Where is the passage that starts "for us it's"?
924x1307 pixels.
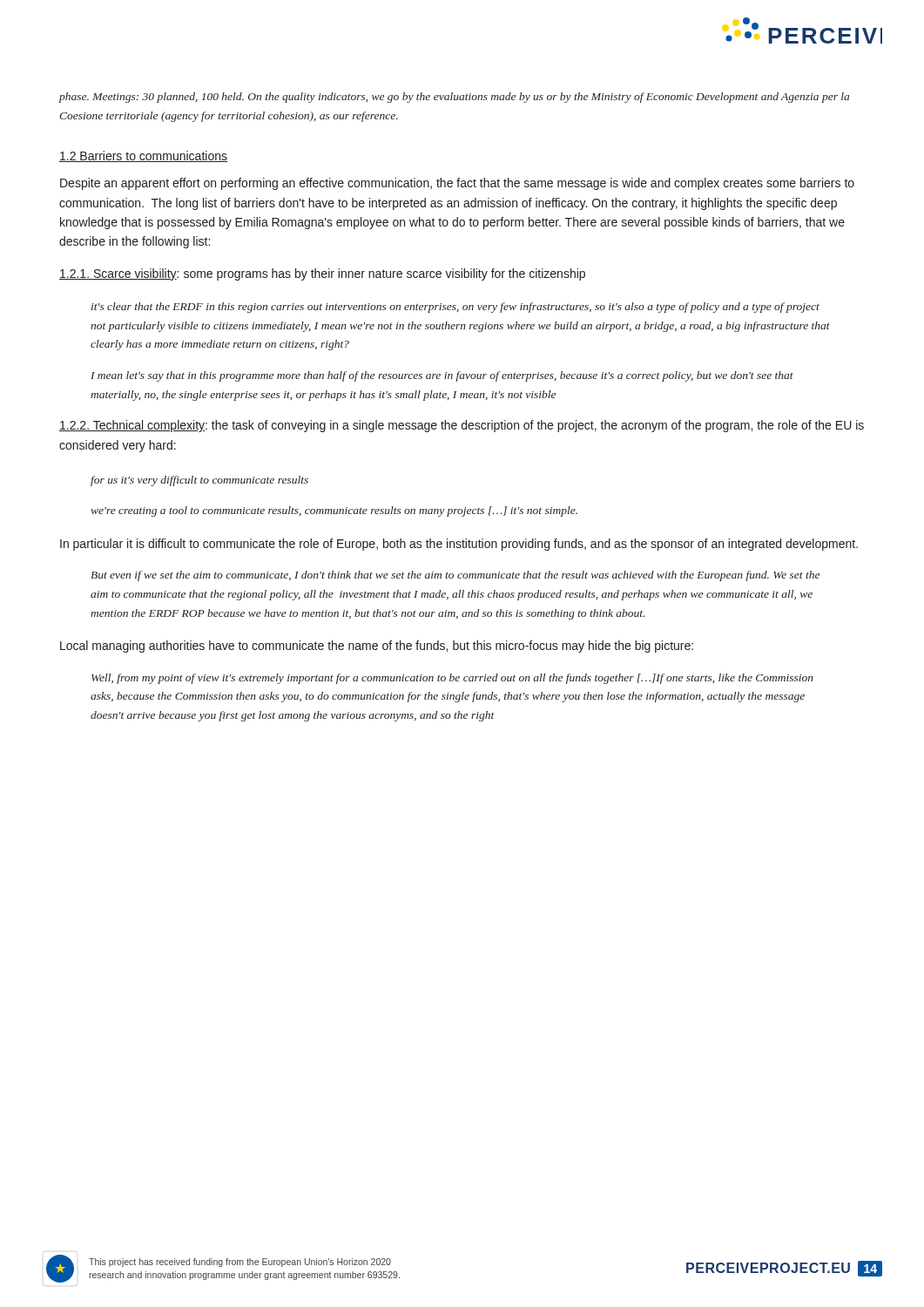coord(200,480)
